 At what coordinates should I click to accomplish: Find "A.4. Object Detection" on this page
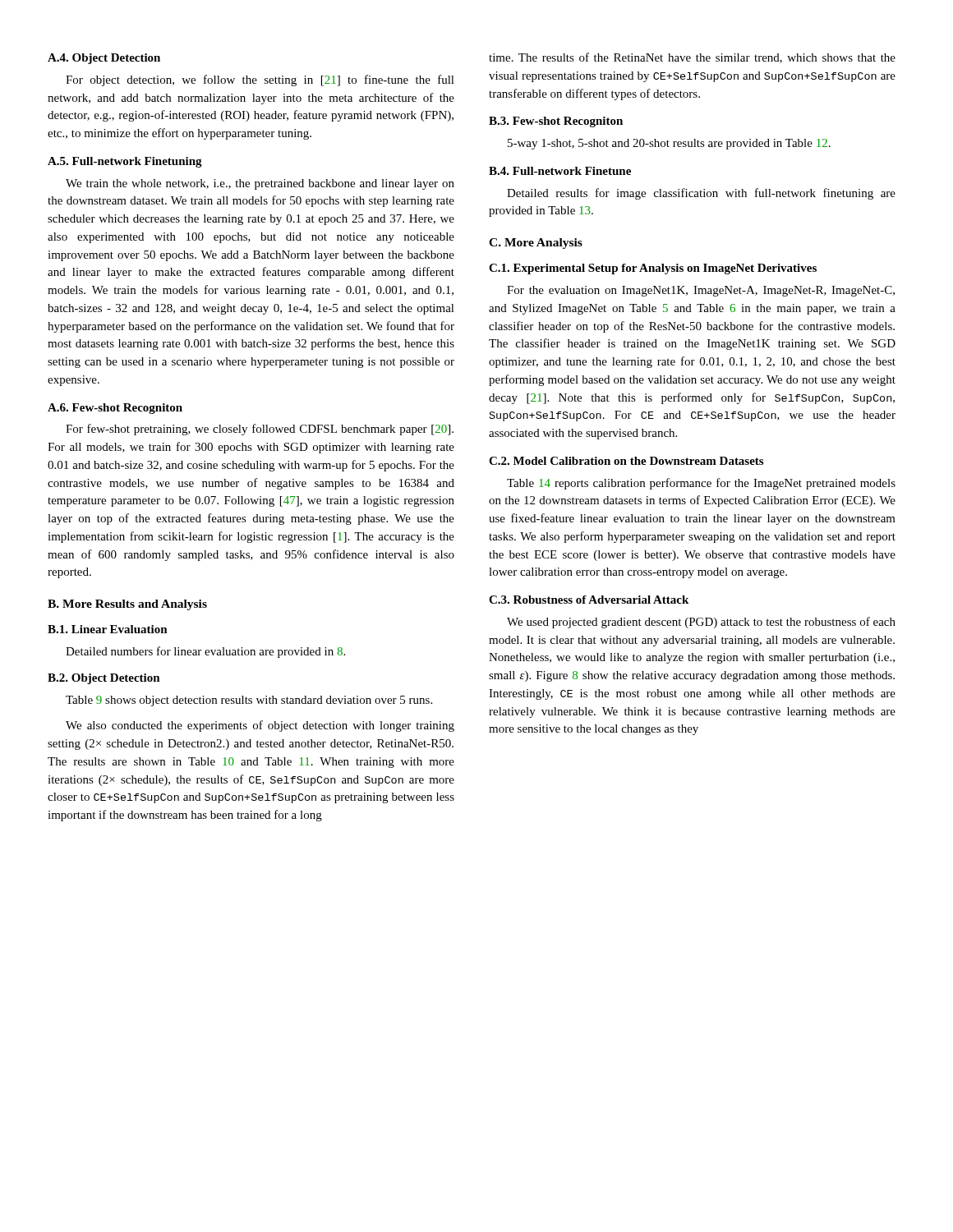tap(104, 57)
